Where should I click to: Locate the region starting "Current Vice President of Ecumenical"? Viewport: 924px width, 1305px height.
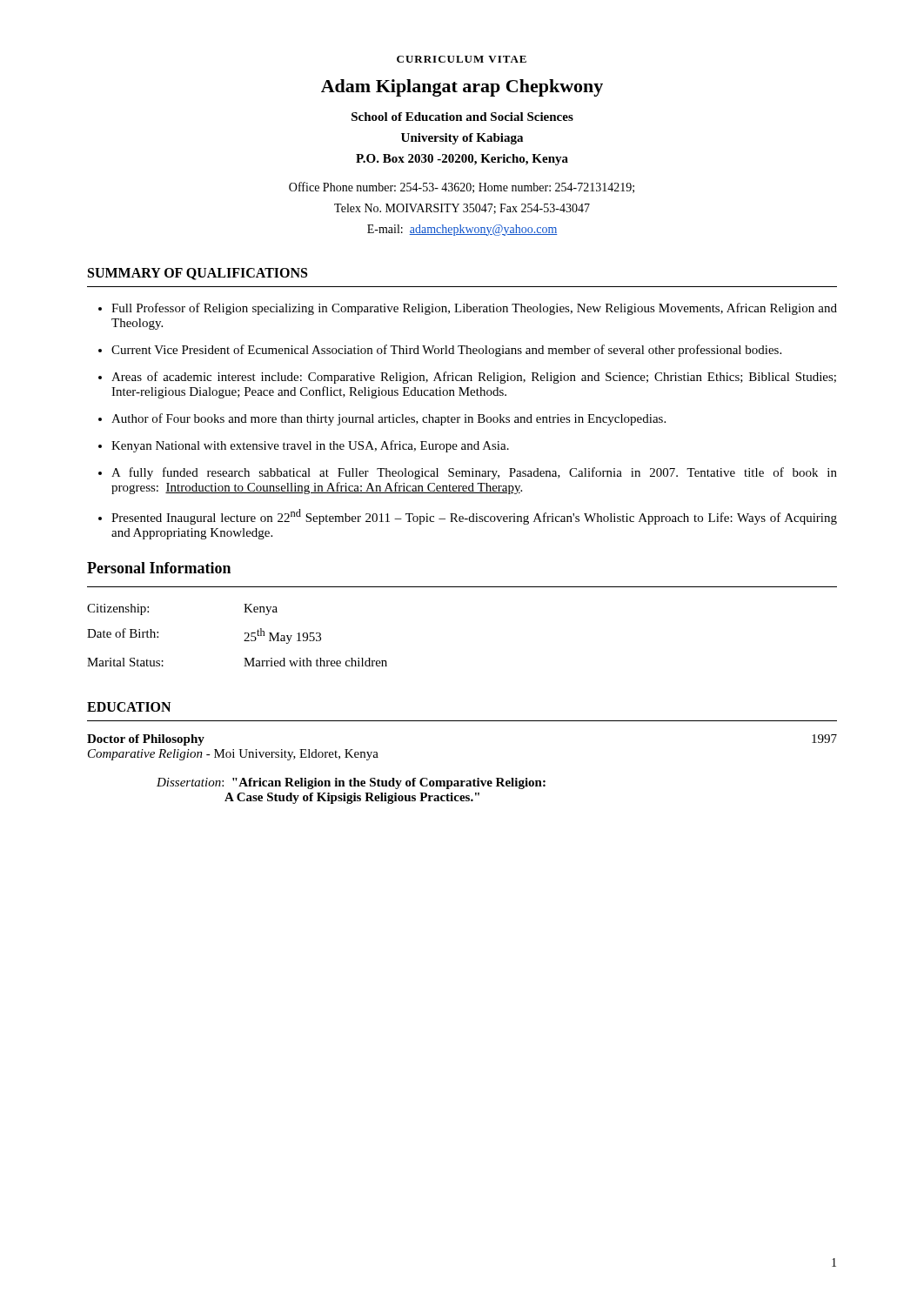click(x=447, y=350)
